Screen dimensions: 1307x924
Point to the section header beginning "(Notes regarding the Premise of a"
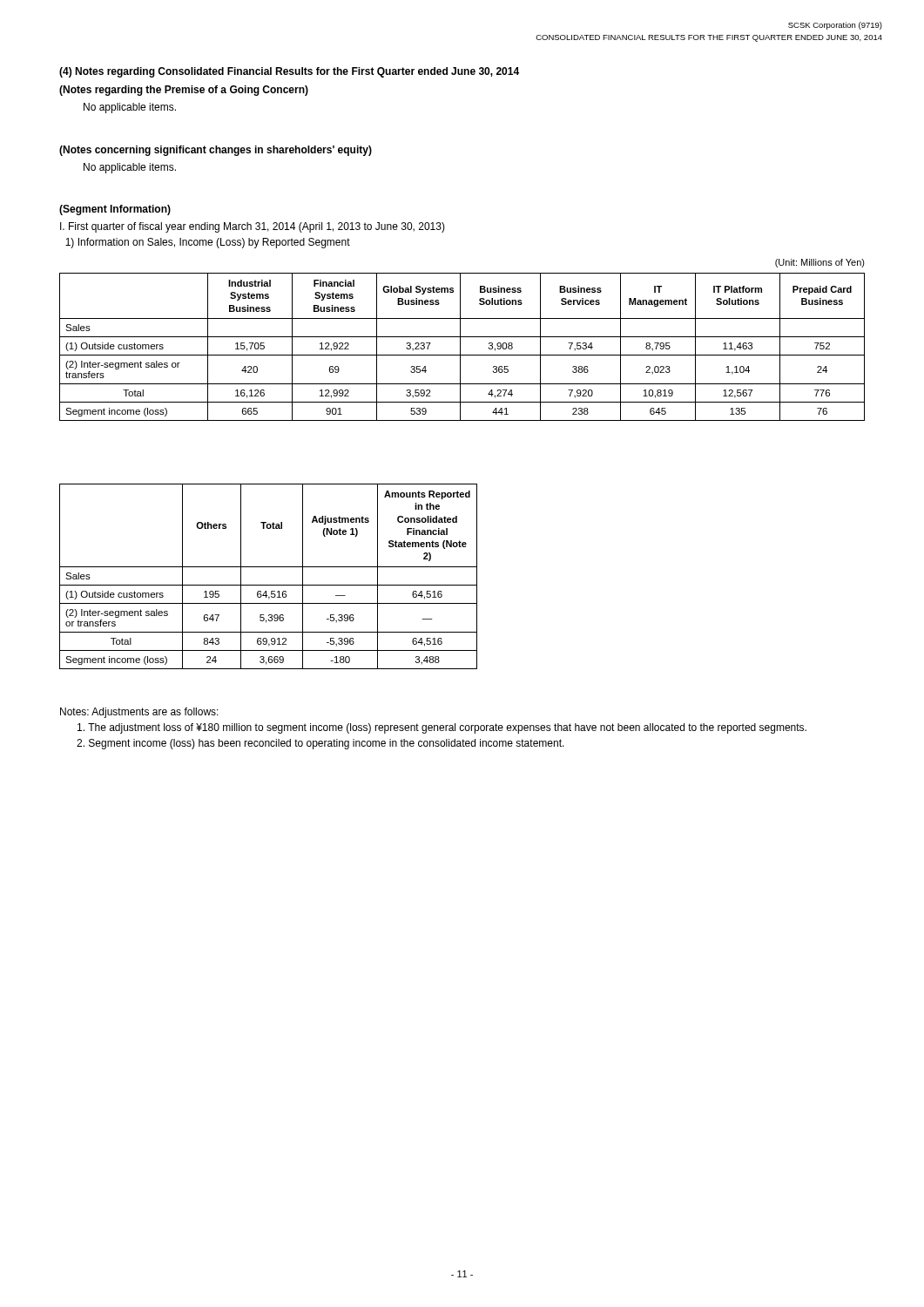click(184, 90)
